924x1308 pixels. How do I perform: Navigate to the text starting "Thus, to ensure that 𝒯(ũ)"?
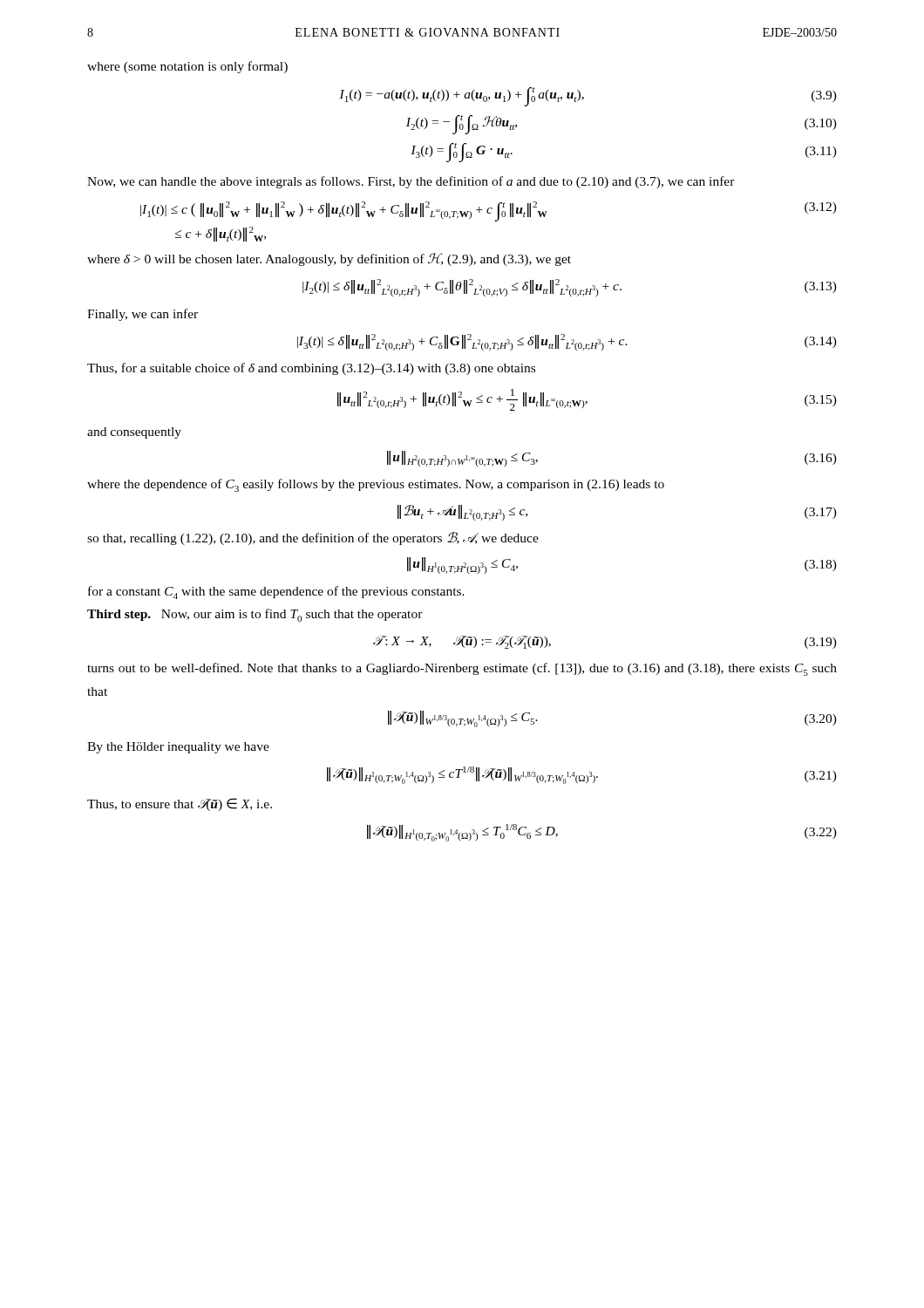coord(180,804)
